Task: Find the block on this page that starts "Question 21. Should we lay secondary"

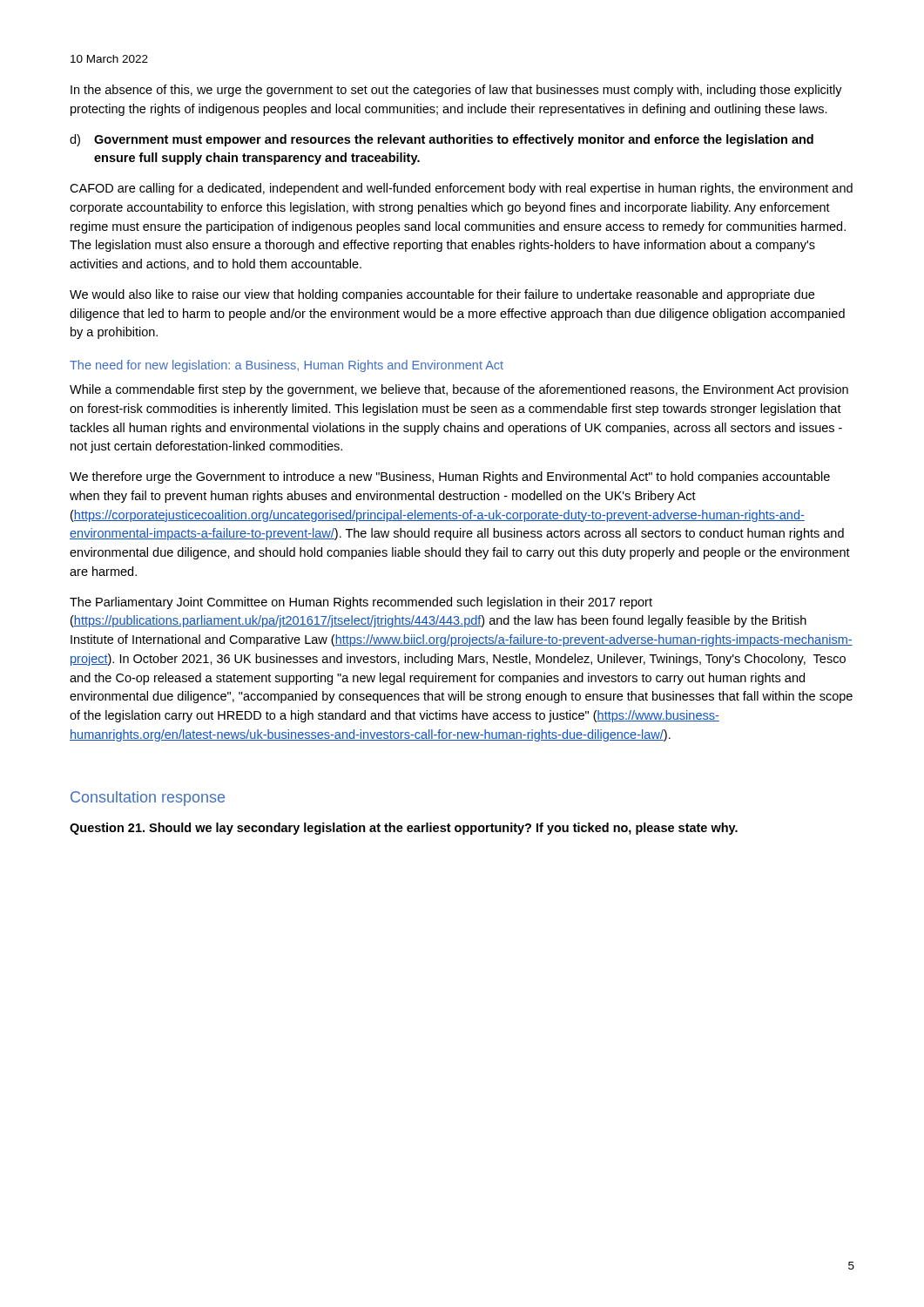Action: coord(462,828)
